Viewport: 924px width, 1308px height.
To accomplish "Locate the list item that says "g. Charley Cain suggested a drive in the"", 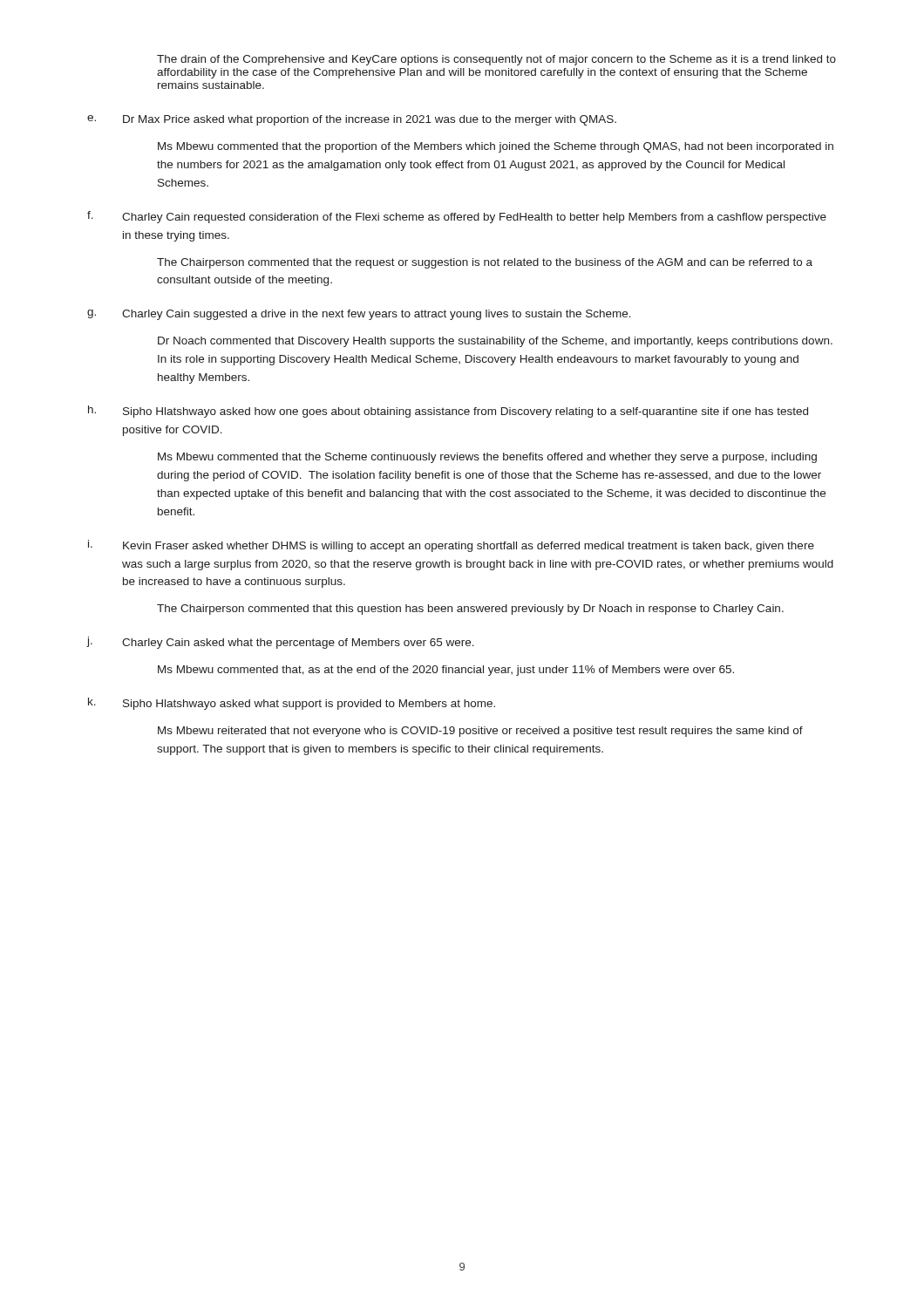I will [462, 315].
